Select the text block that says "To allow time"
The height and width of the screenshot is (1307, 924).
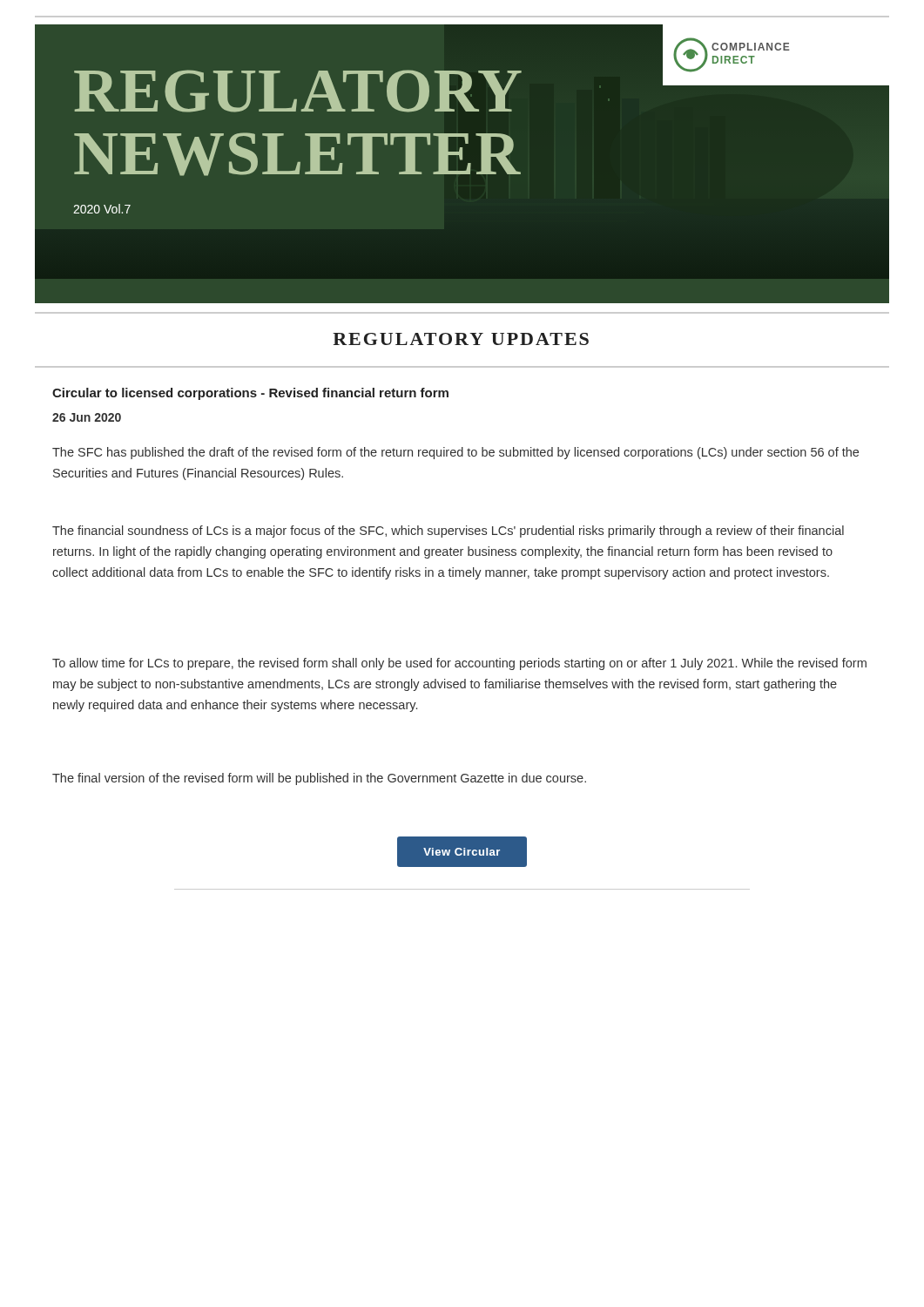pyautogui.click(x=462, y=685)
